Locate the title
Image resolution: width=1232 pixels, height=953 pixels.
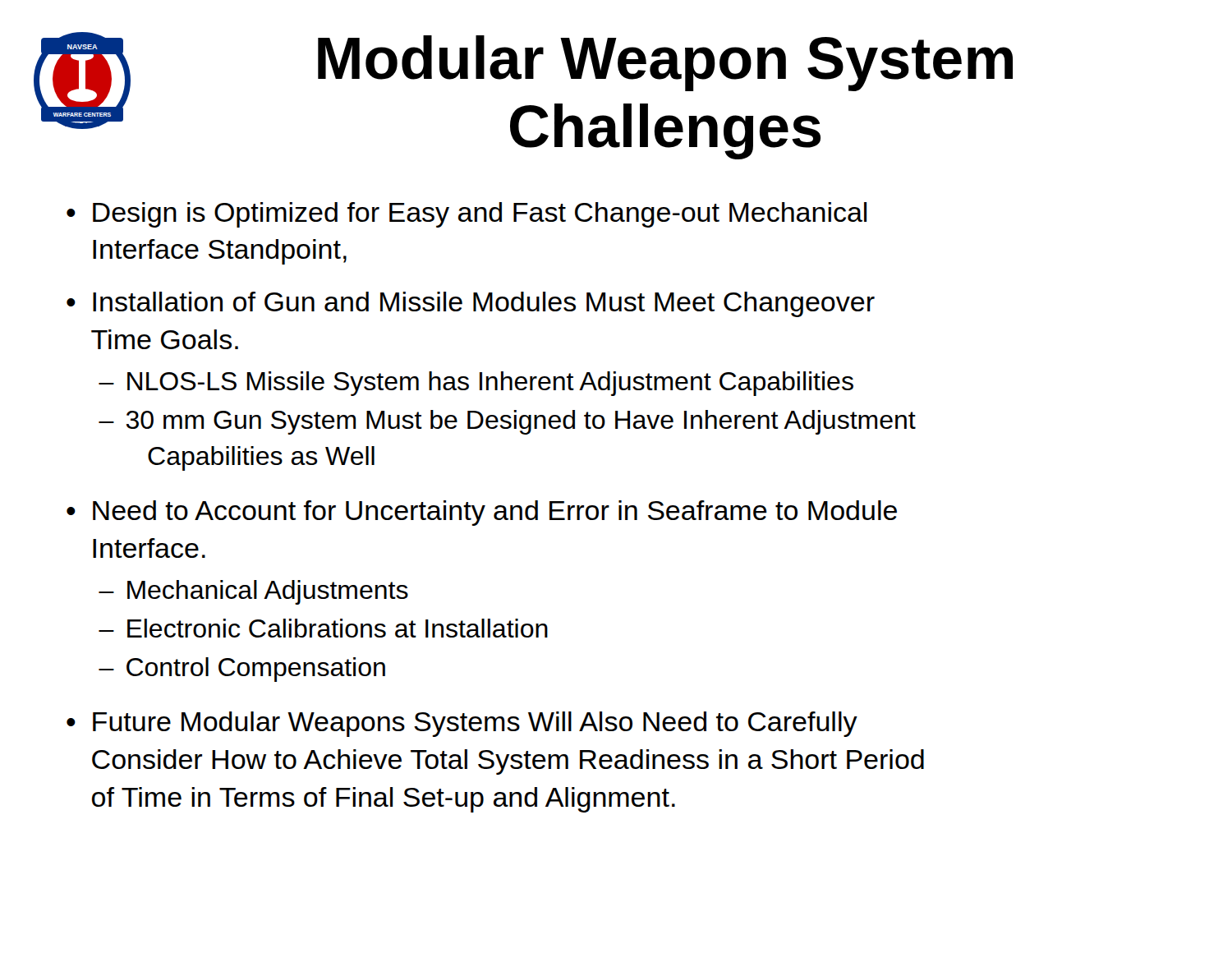coord(665,93)
